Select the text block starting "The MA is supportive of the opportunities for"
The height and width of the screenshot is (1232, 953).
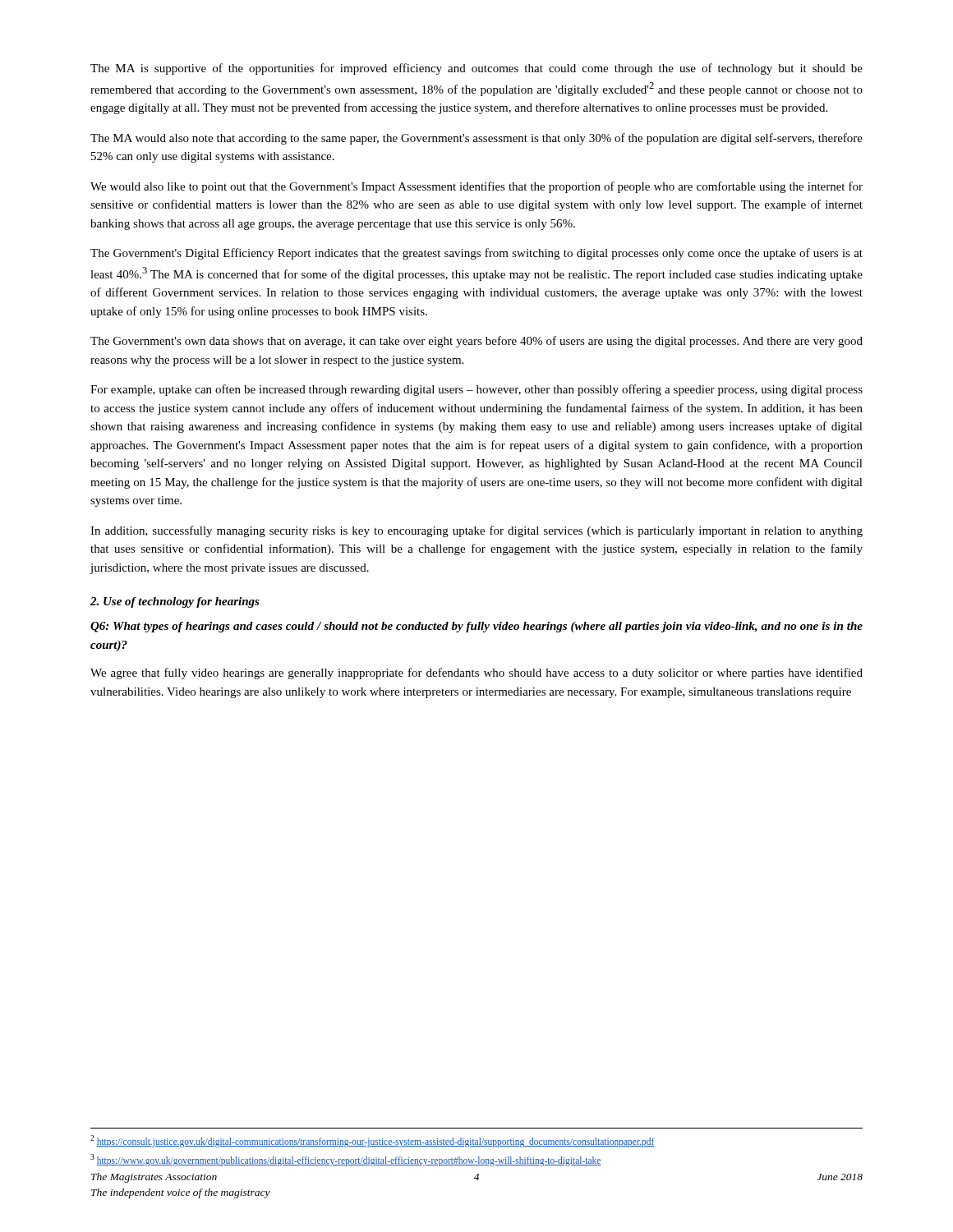coord(476,88)
